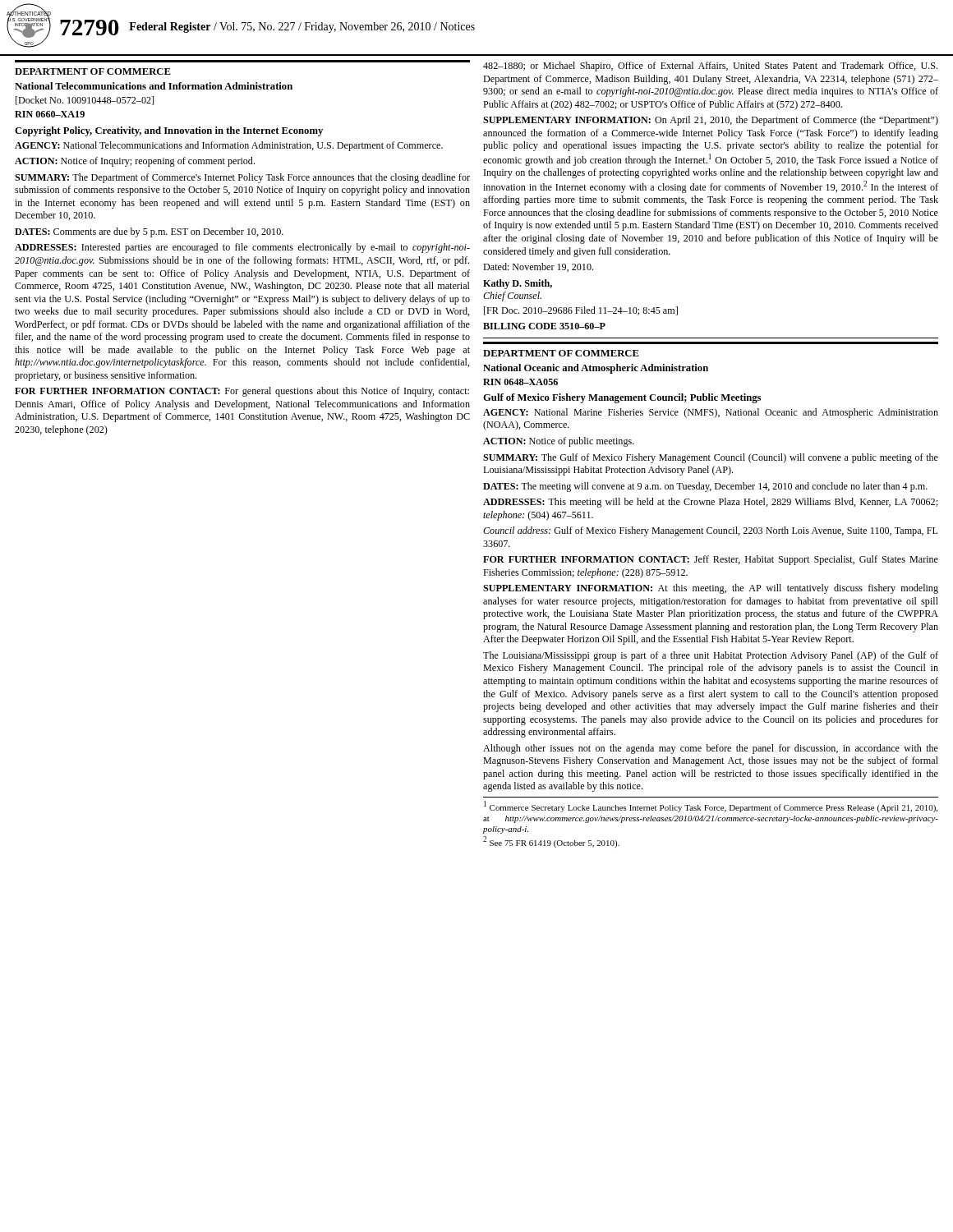
Task: Select the footnote
Action: pos(711,824)
